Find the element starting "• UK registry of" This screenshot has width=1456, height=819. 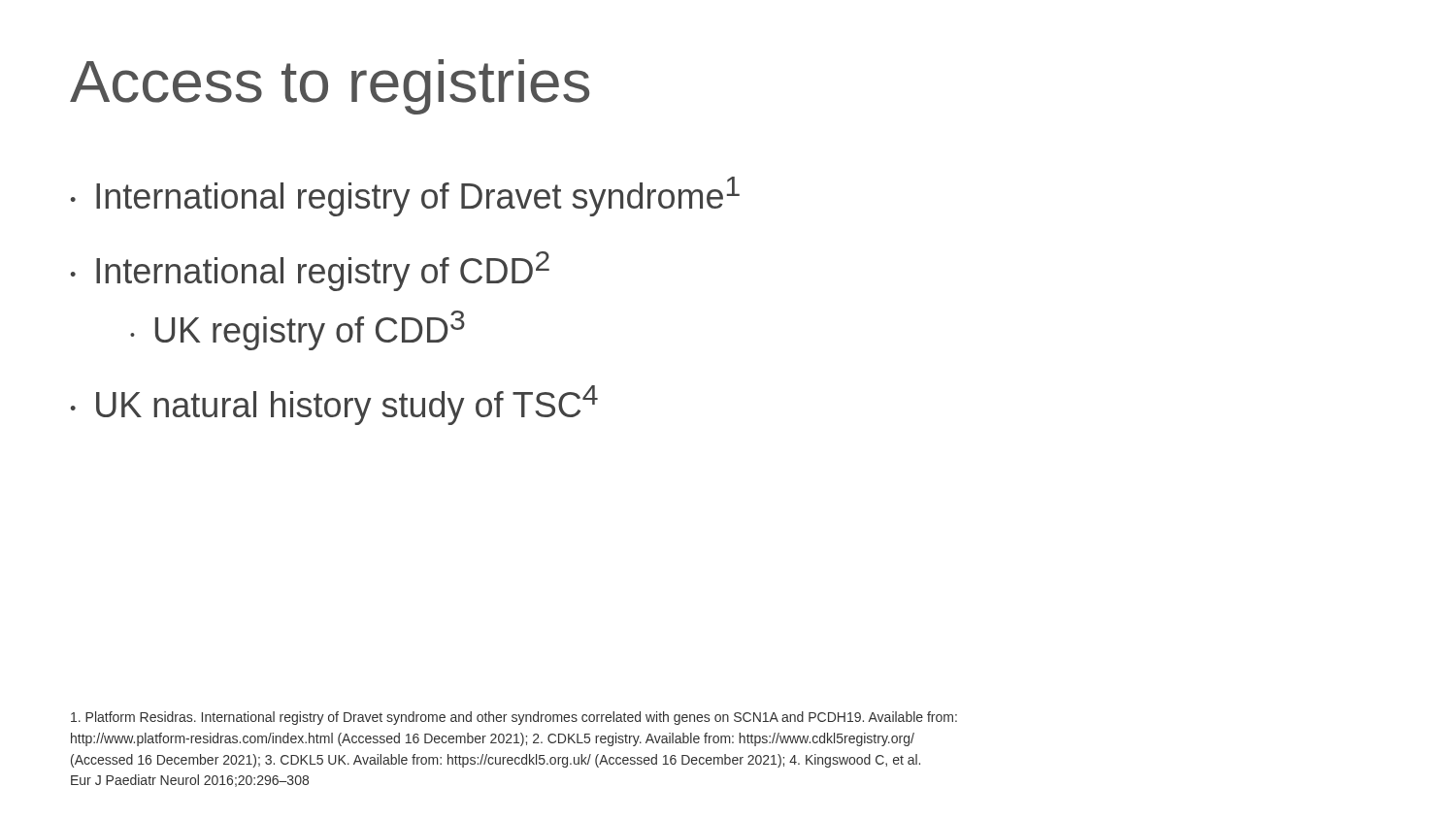point(298,328)
